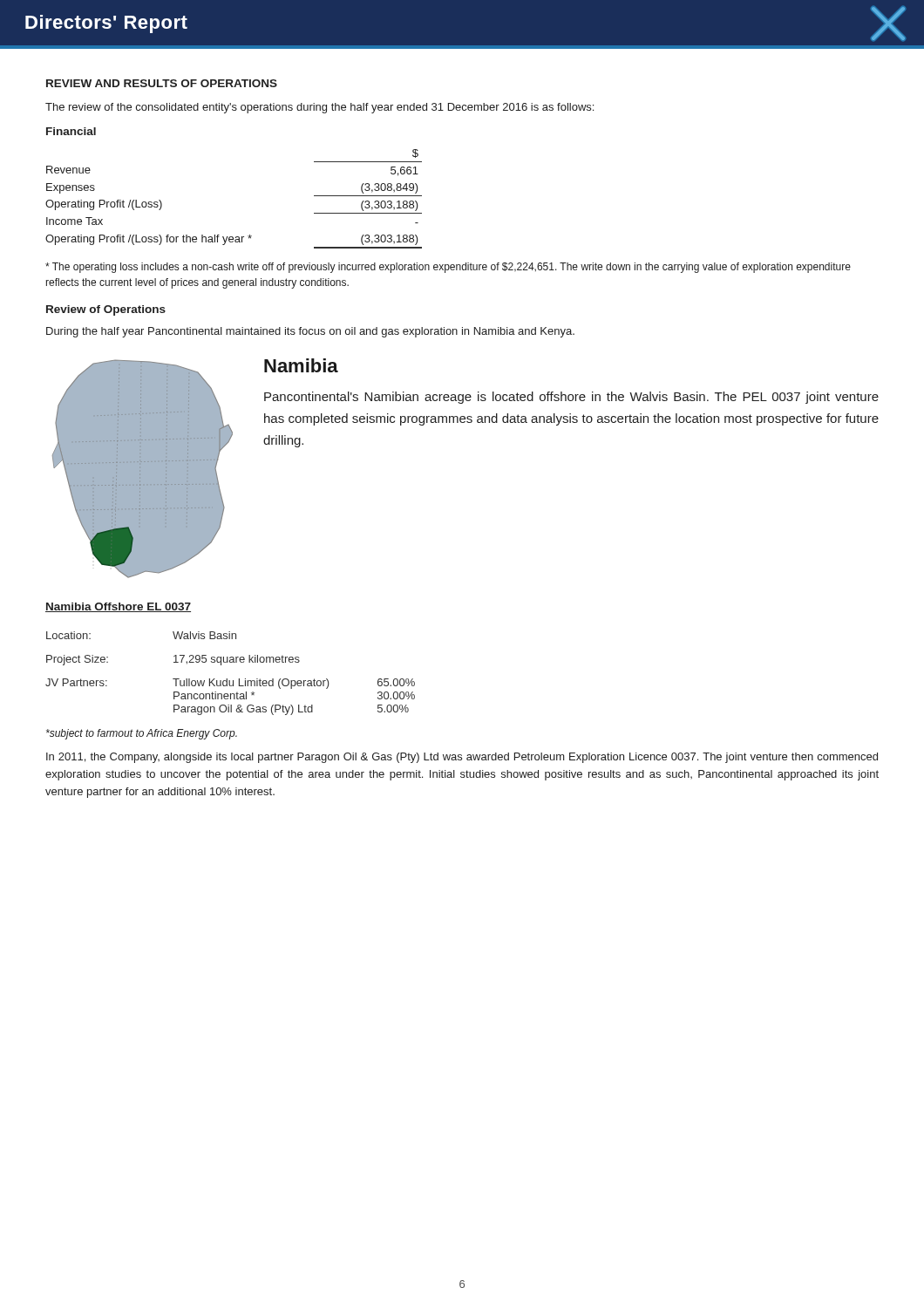
Task: Find the table that mentions "Income Tax"
Action: click(x=462, y=196)
